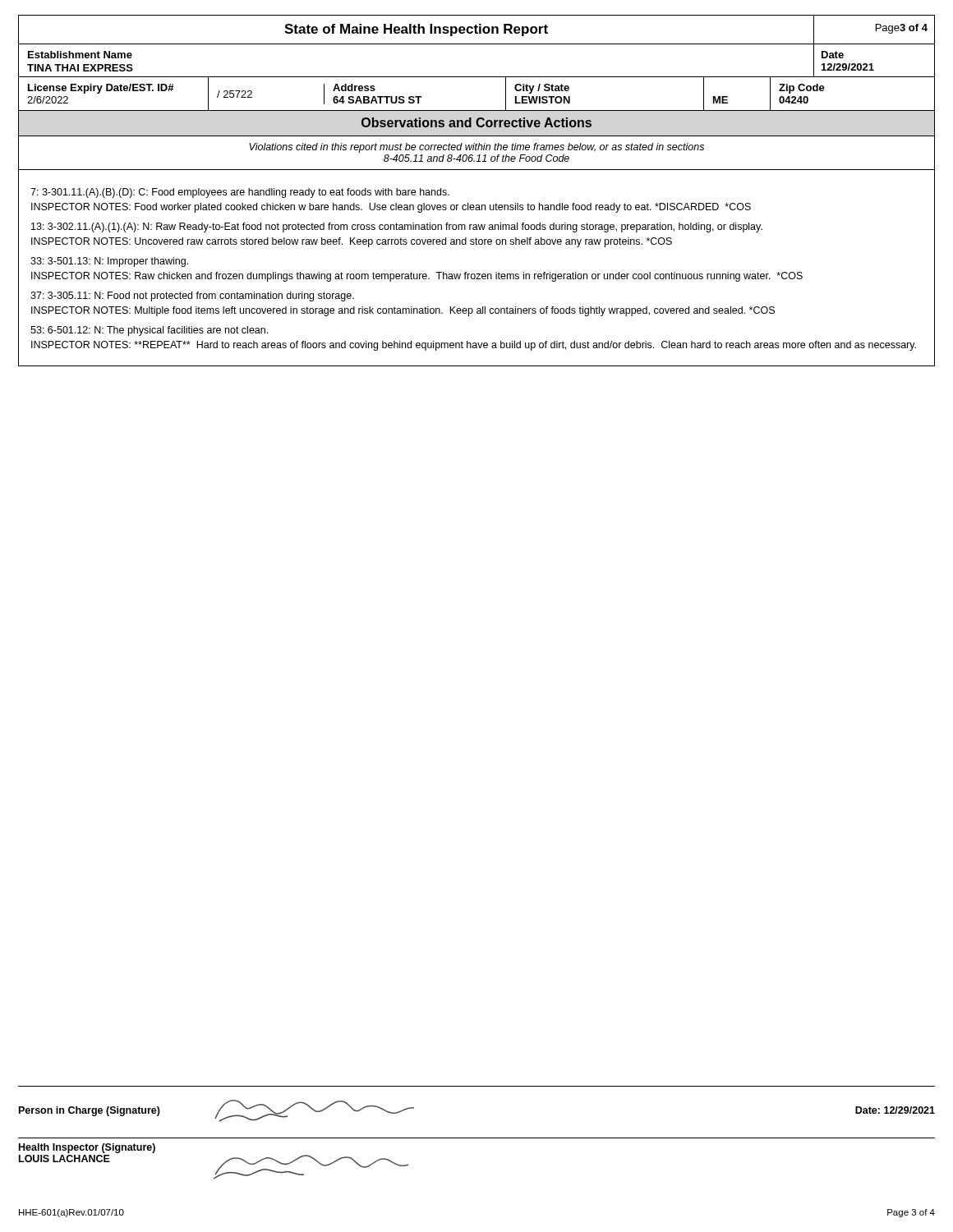Click on the text block containing "INSPECTOR NOTES: Multiple food items left"

(x=403, y=310)
